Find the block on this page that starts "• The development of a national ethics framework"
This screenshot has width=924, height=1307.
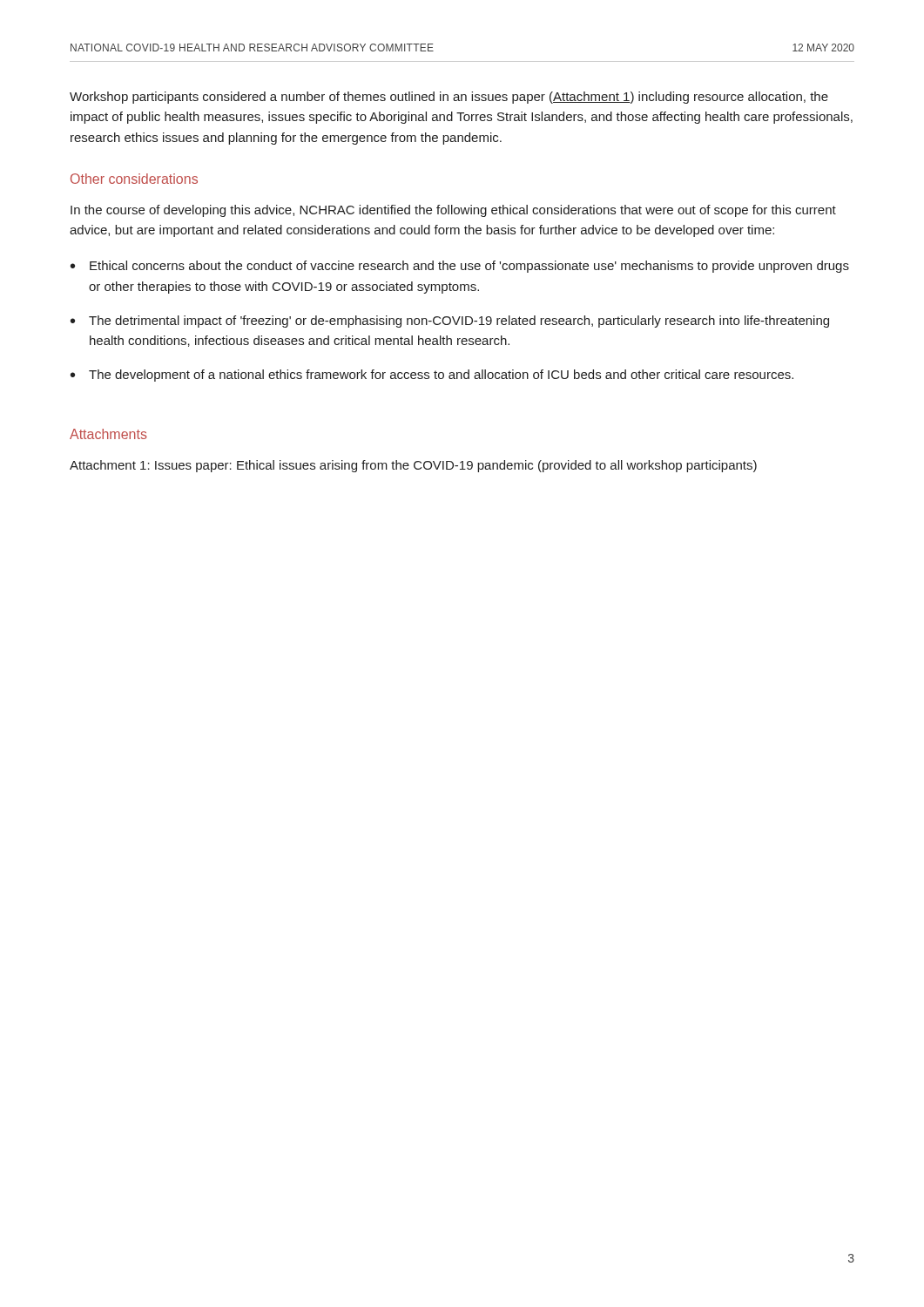[462, 375]
